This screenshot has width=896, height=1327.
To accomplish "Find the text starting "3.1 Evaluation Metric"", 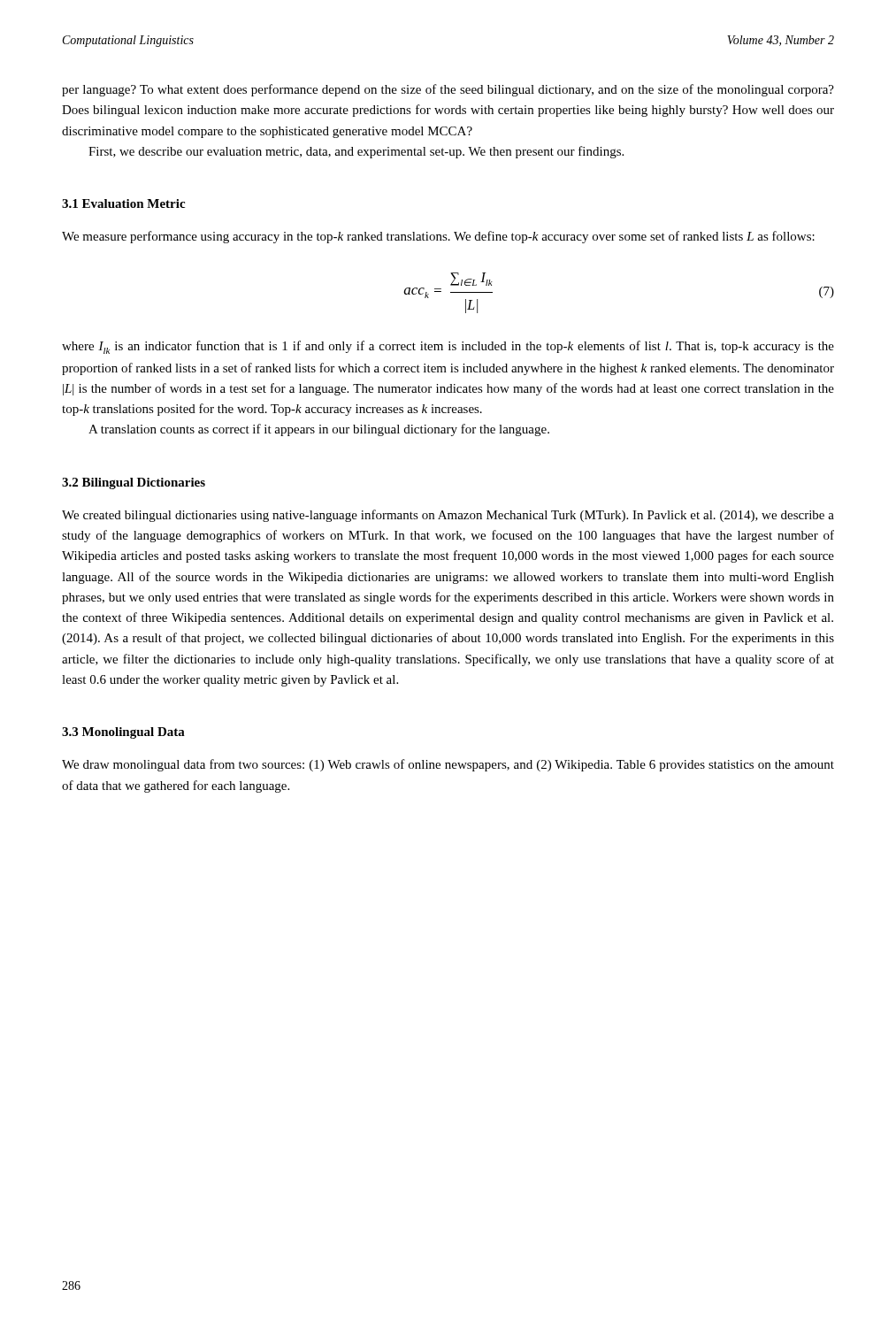I will (x=124, y=203).
